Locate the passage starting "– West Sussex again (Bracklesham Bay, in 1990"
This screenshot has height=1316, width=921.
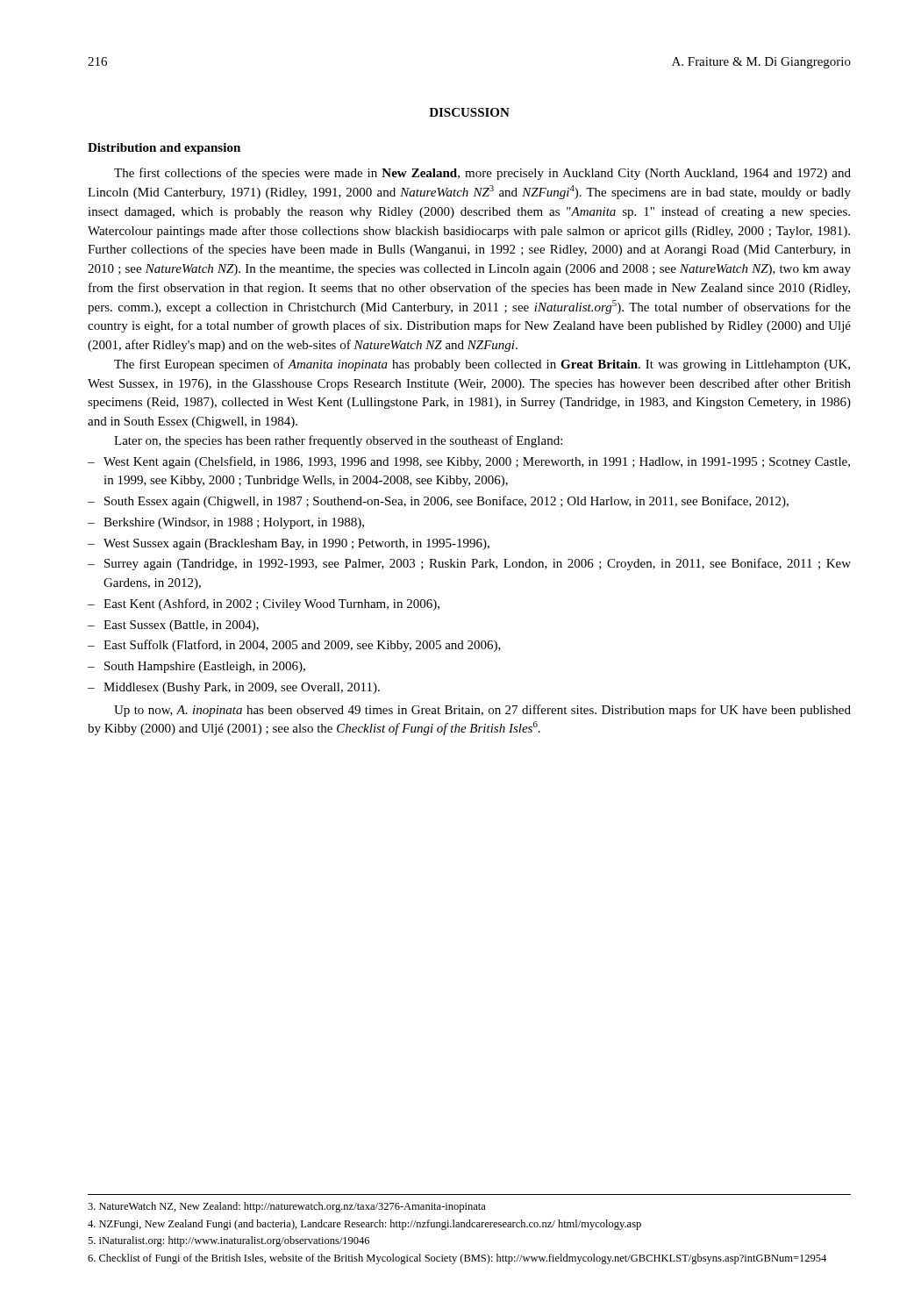(x=469, y=543)
